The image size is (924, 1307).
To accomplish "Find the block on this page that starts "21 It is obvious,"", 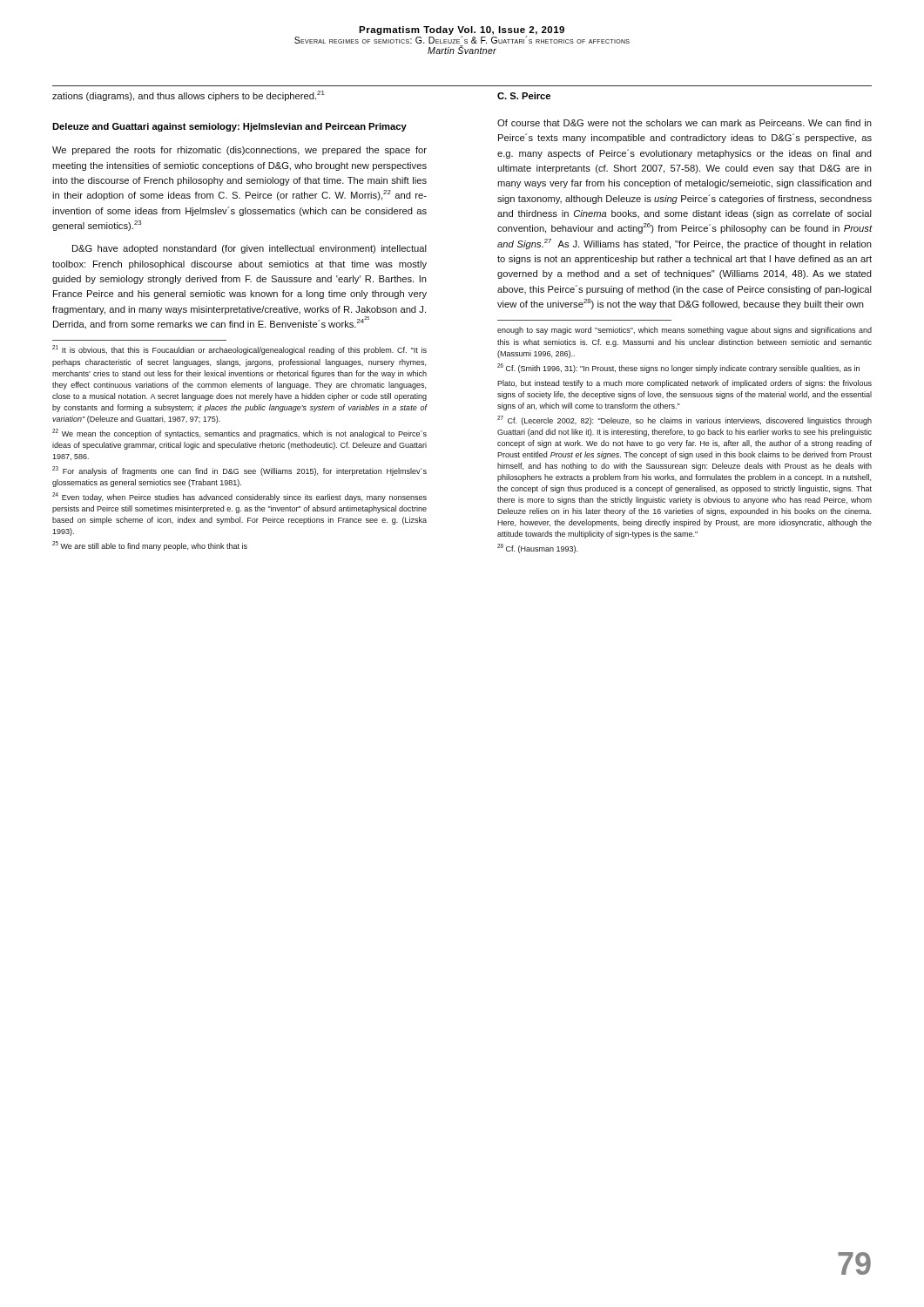I will click(x=240, y=449).
